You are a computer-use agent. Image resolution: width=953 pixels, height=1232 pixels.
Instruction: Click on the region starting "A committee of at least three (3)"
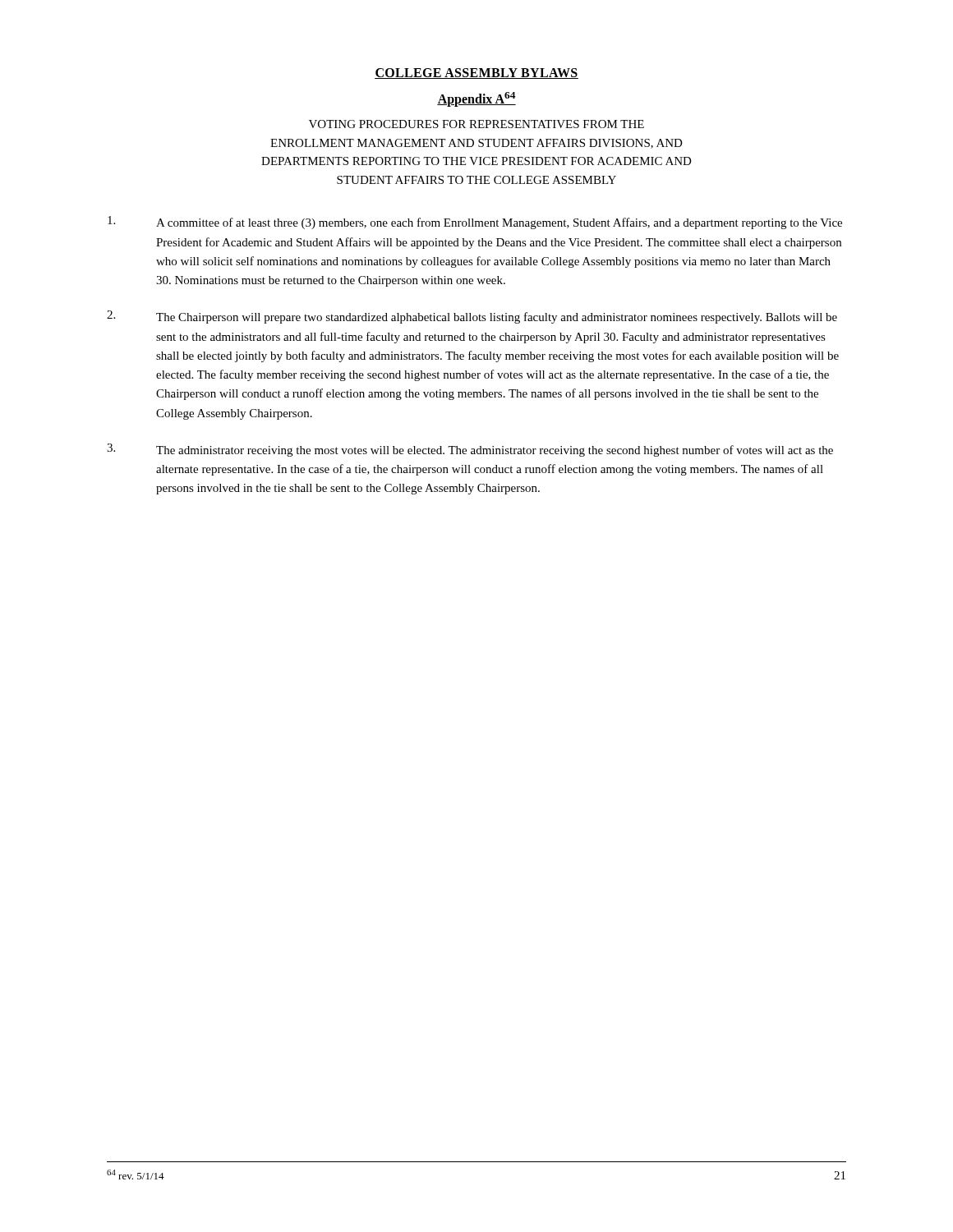click(x=476, y=252)
